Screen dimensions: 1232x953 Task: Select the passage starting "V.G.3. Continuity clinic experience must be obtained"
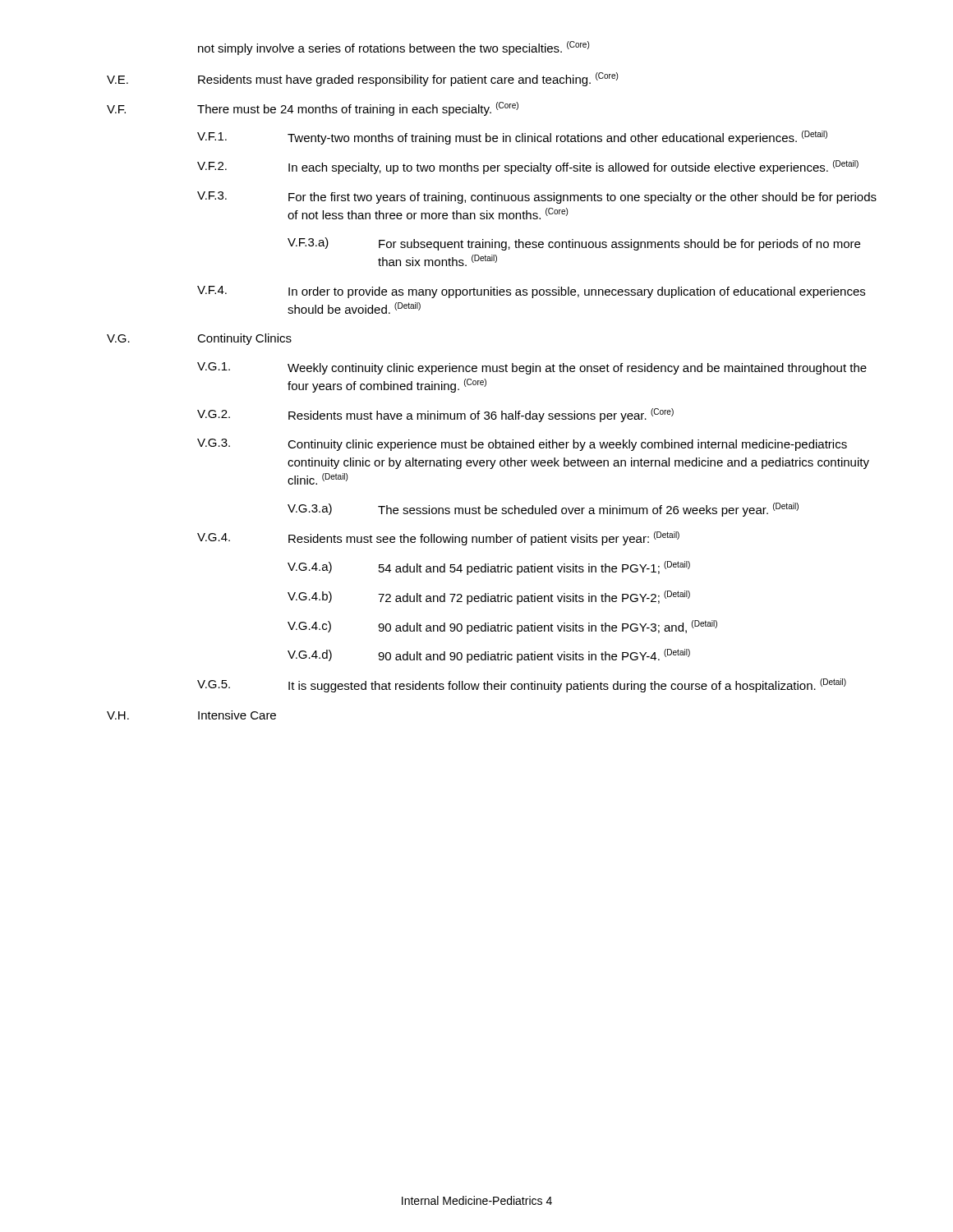(542, 462)
